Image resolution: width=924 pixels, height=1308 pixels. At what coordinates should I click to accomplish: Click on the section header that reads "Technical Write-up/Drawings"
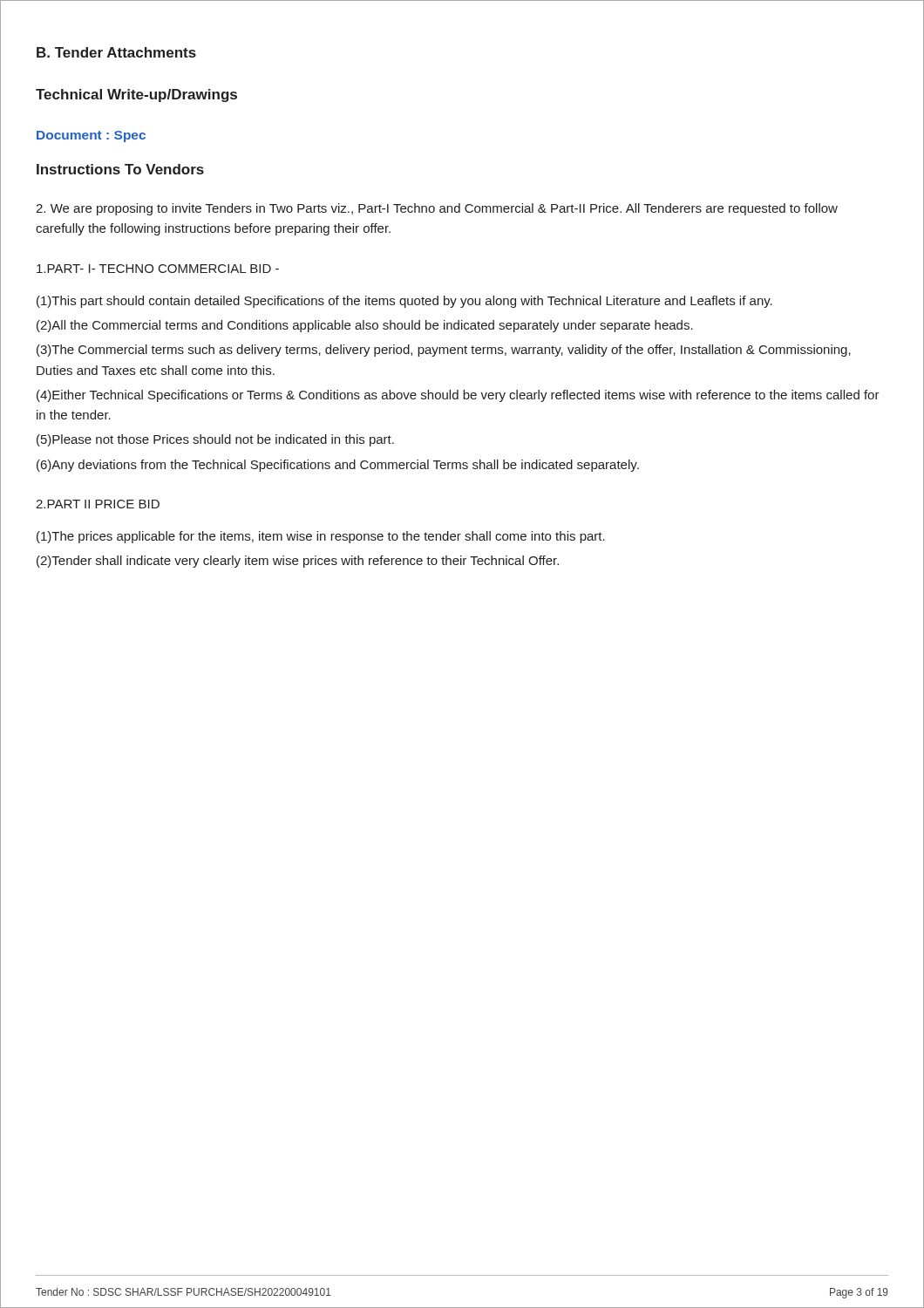[x=137, y=95]
